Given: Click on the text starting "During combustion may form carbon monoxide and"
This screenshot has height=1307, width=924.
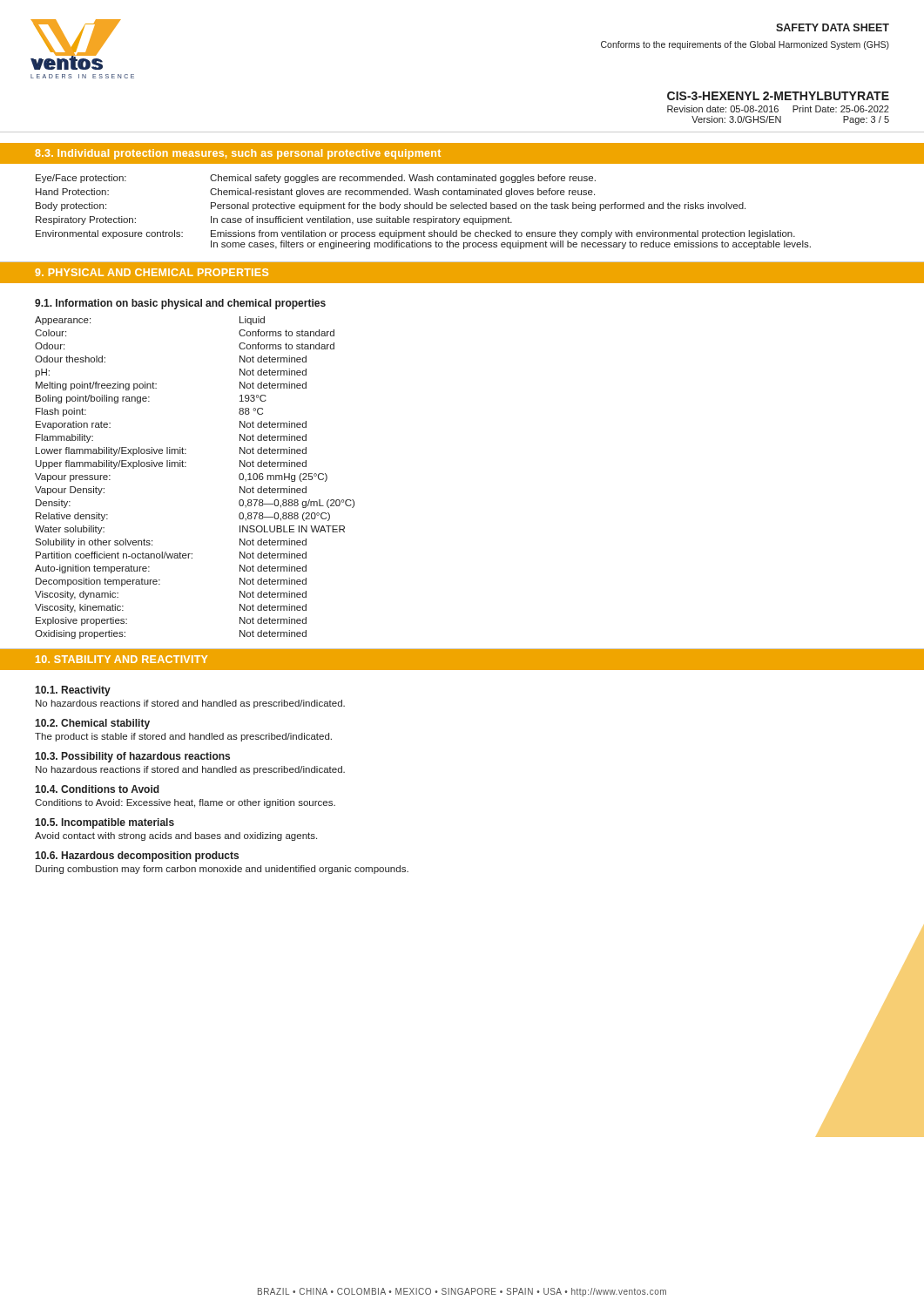Looking at the screenshot, I should coord(222,869).
